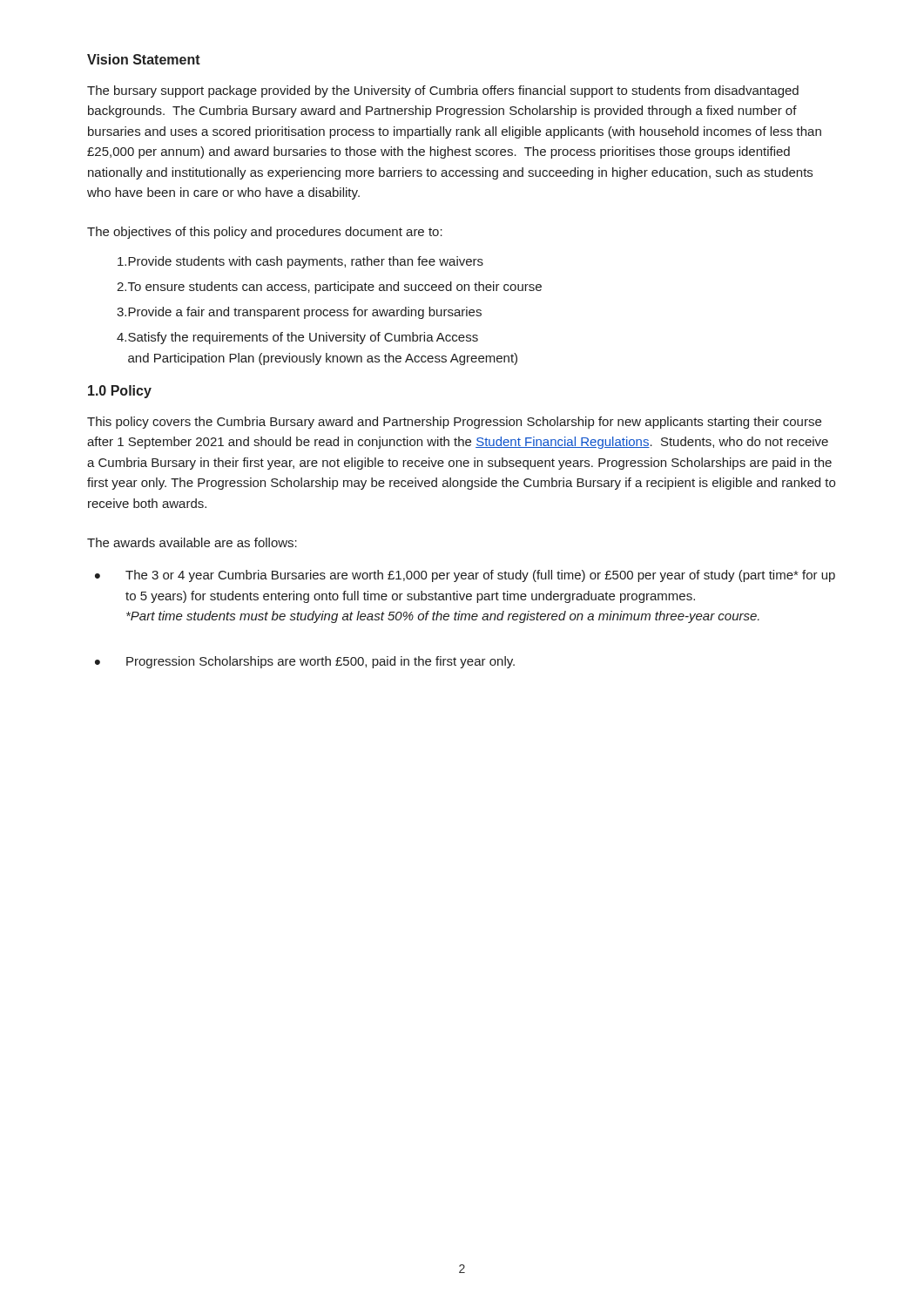
Task: Point to the text block starting "• Progression Scholarships are worth £500, paid in"
Action: coord(462,661)
